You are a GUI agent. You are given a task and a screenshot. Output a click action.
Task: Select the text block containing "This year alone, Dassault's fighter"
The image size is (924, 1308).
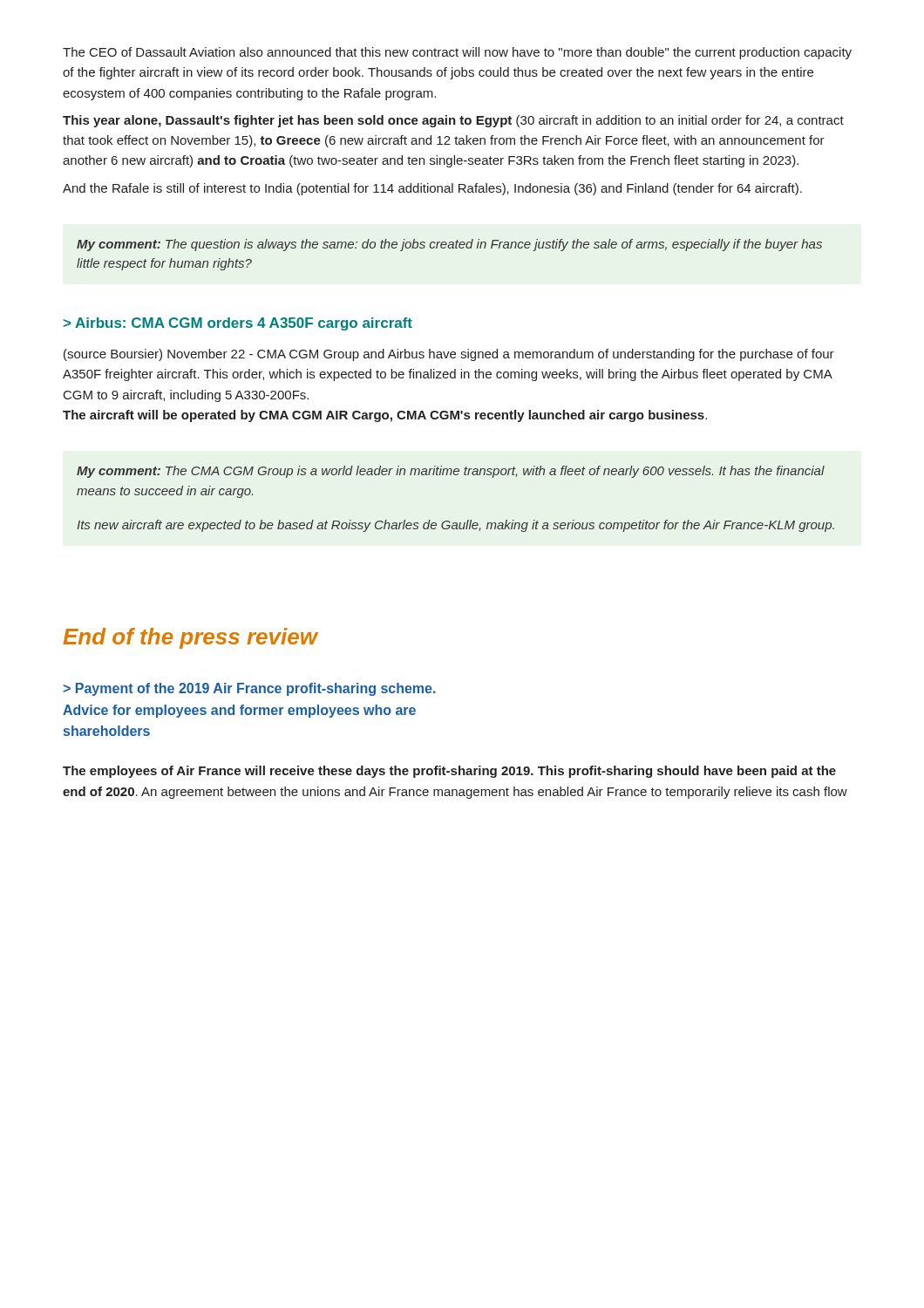(462, 140)
